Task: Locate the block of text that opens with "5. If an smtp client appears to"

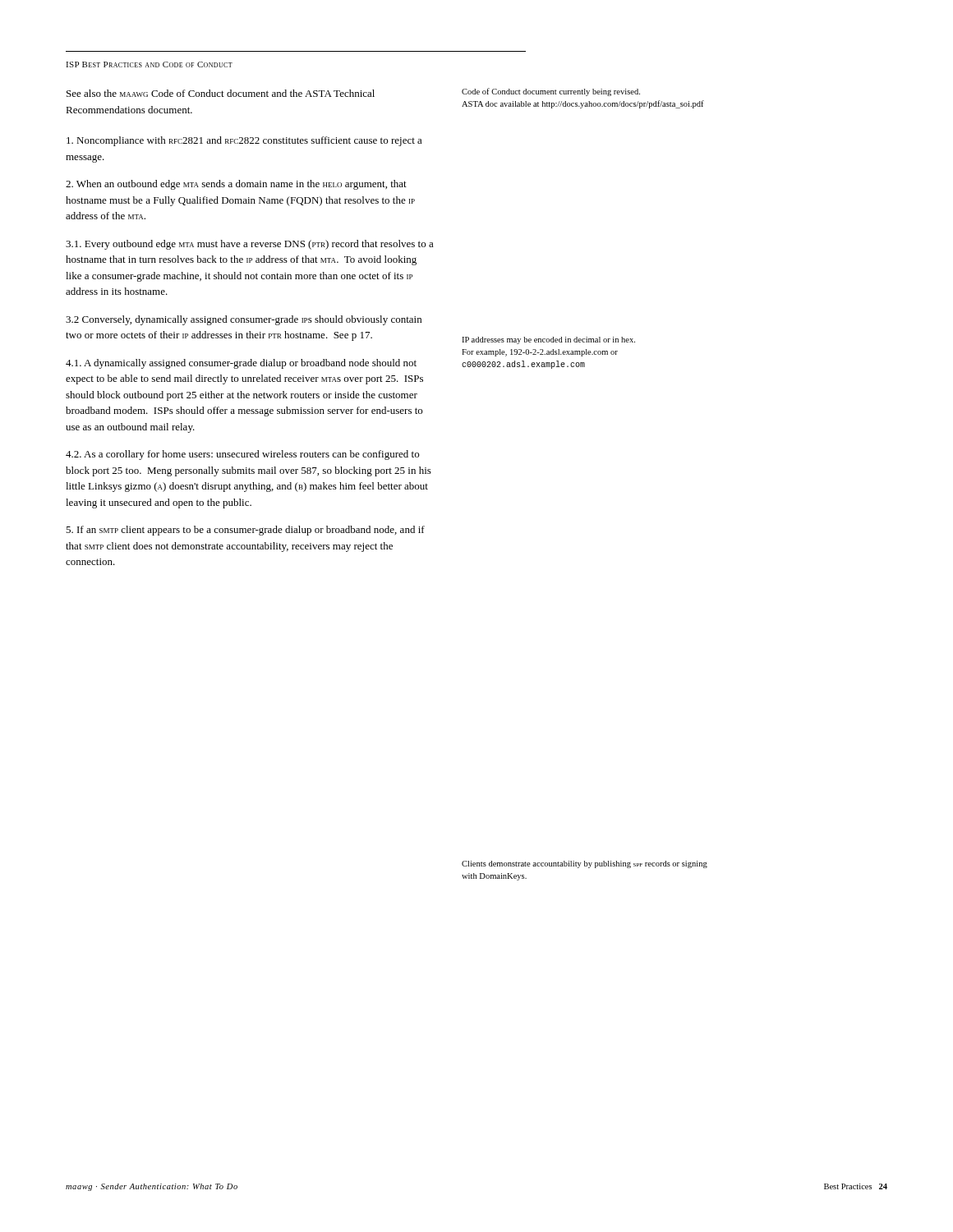Action: pos(245,545)
